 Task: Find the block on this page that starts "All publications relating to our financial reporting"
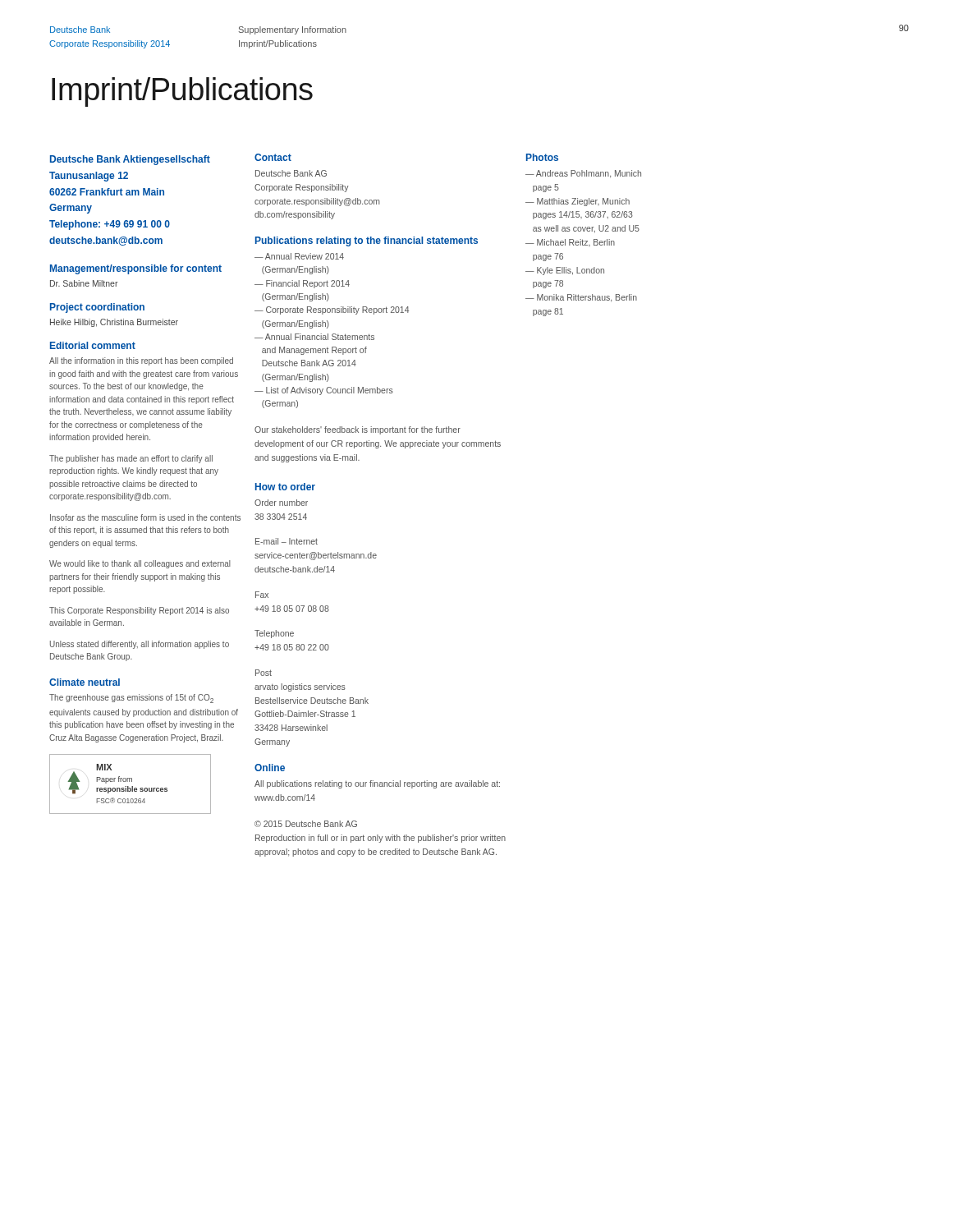click(378, 790)
